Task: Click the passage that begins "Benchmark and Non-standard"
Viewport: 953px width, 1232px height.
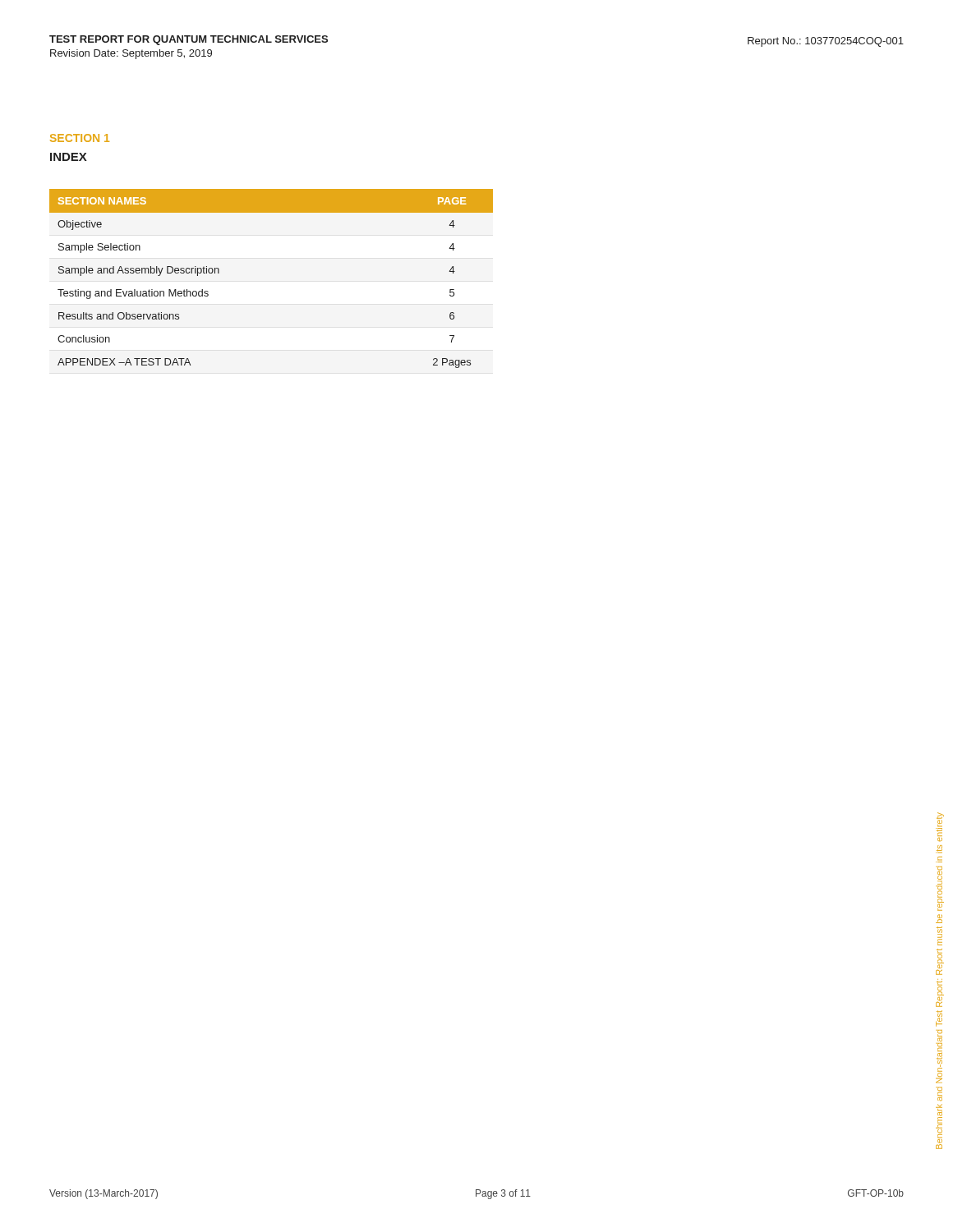Action: coord(939,981)
